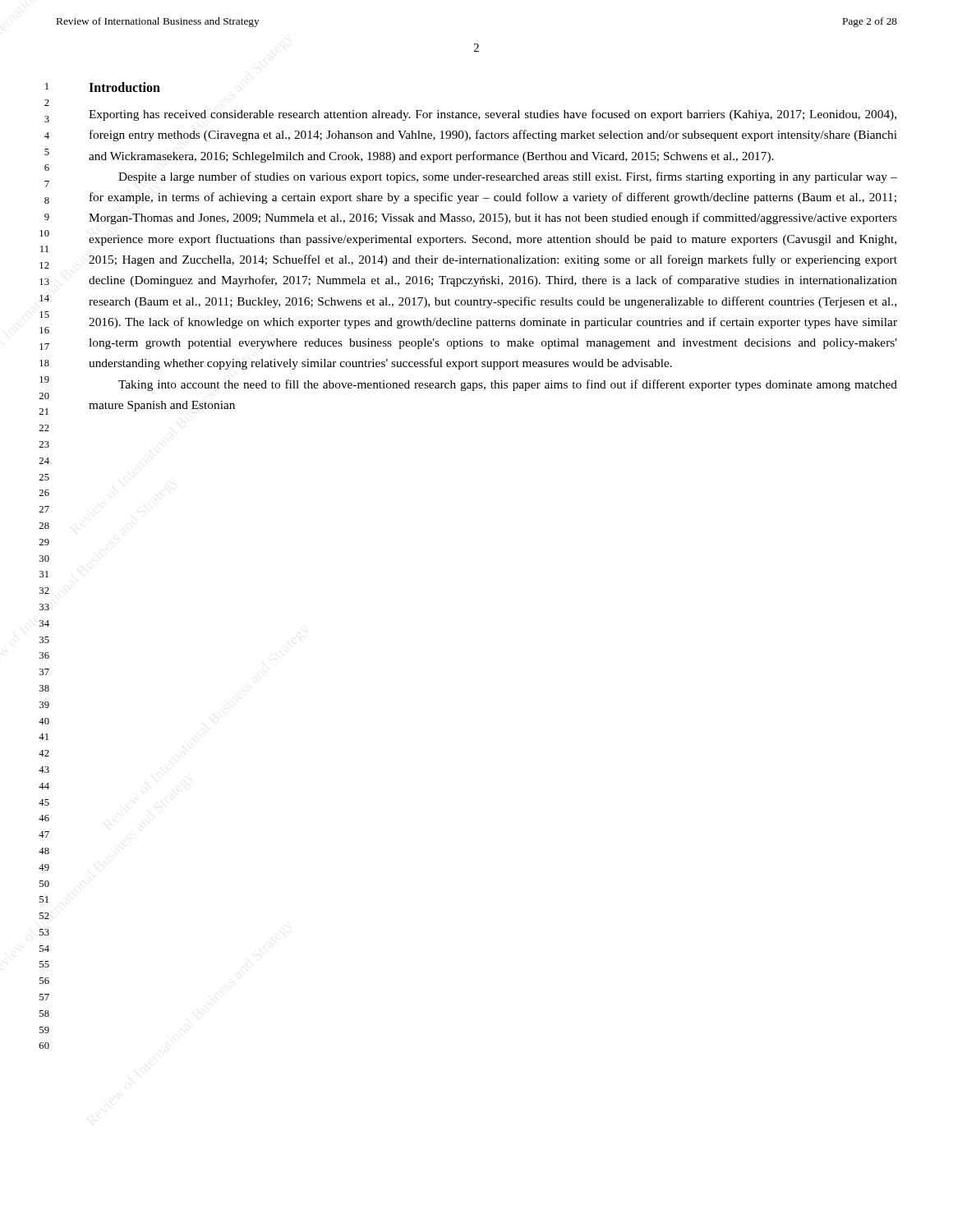953x1232 pixels.
Task: Select the passage starting "Despite a large number of"
Action: click(x=493, y=269)
